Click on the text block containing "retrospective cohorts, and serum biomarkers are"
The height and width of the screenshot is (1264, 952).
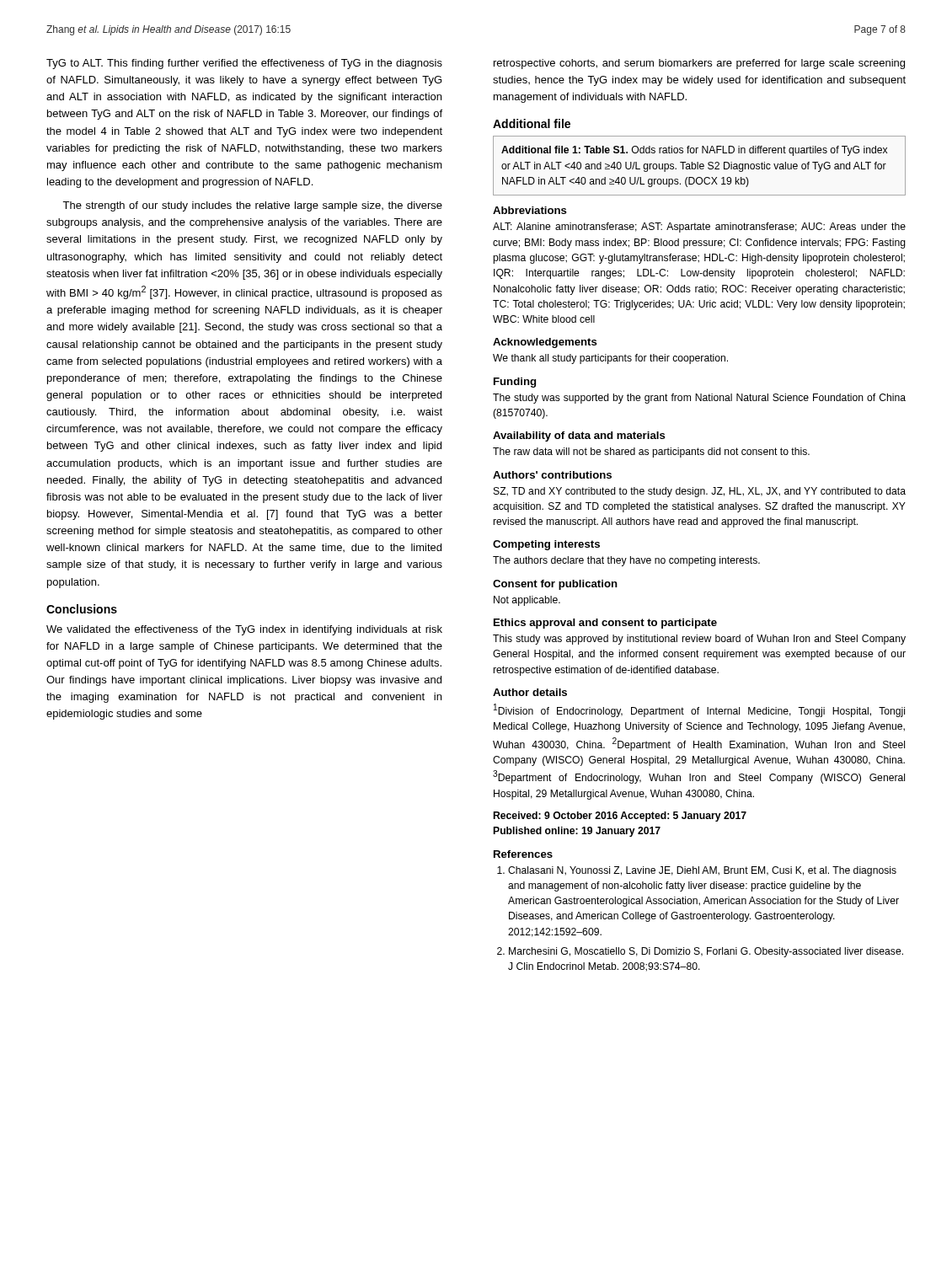point(699,80)
